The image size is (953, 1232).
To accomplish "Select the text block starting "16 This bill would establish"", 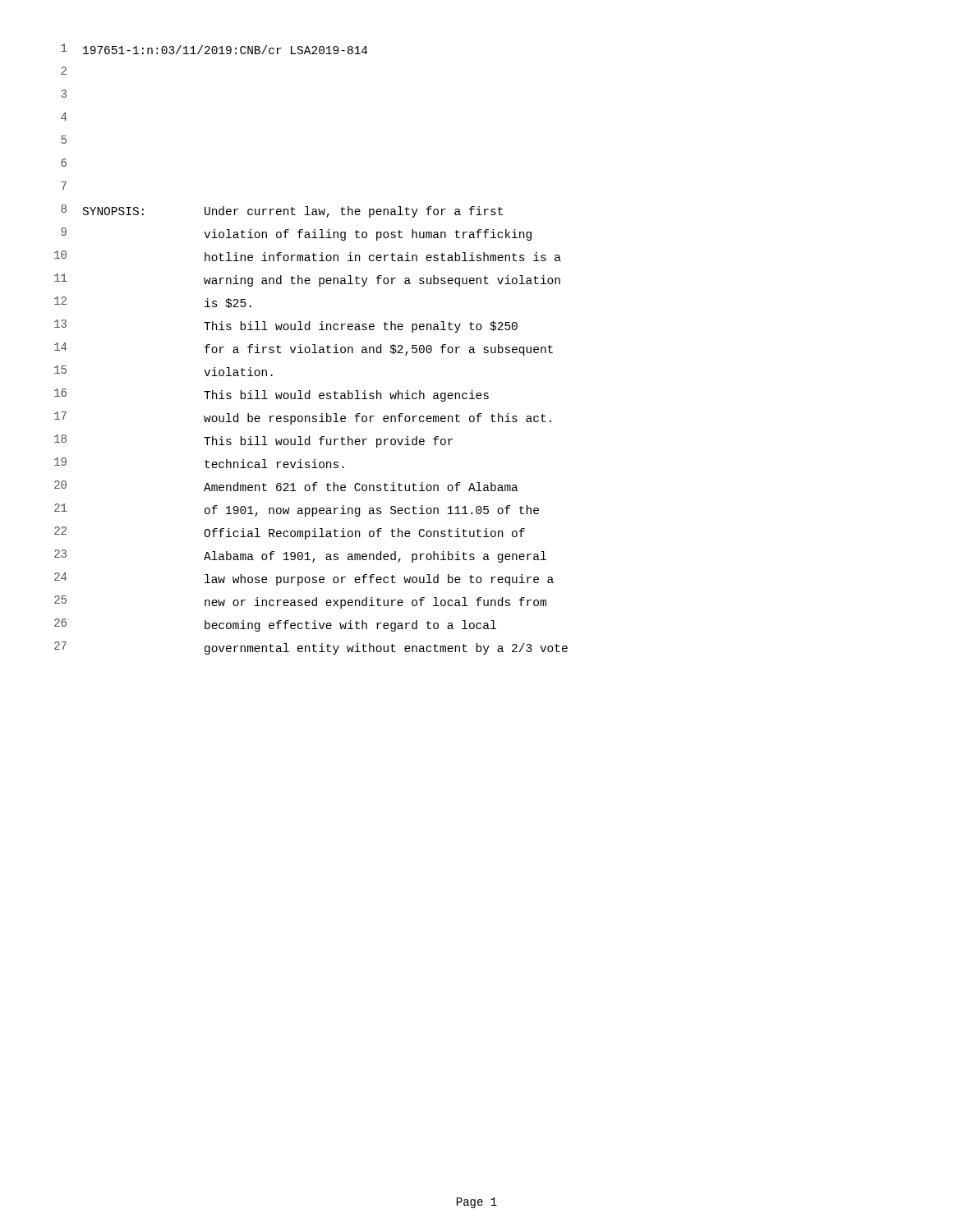I will tap(476, 395).
